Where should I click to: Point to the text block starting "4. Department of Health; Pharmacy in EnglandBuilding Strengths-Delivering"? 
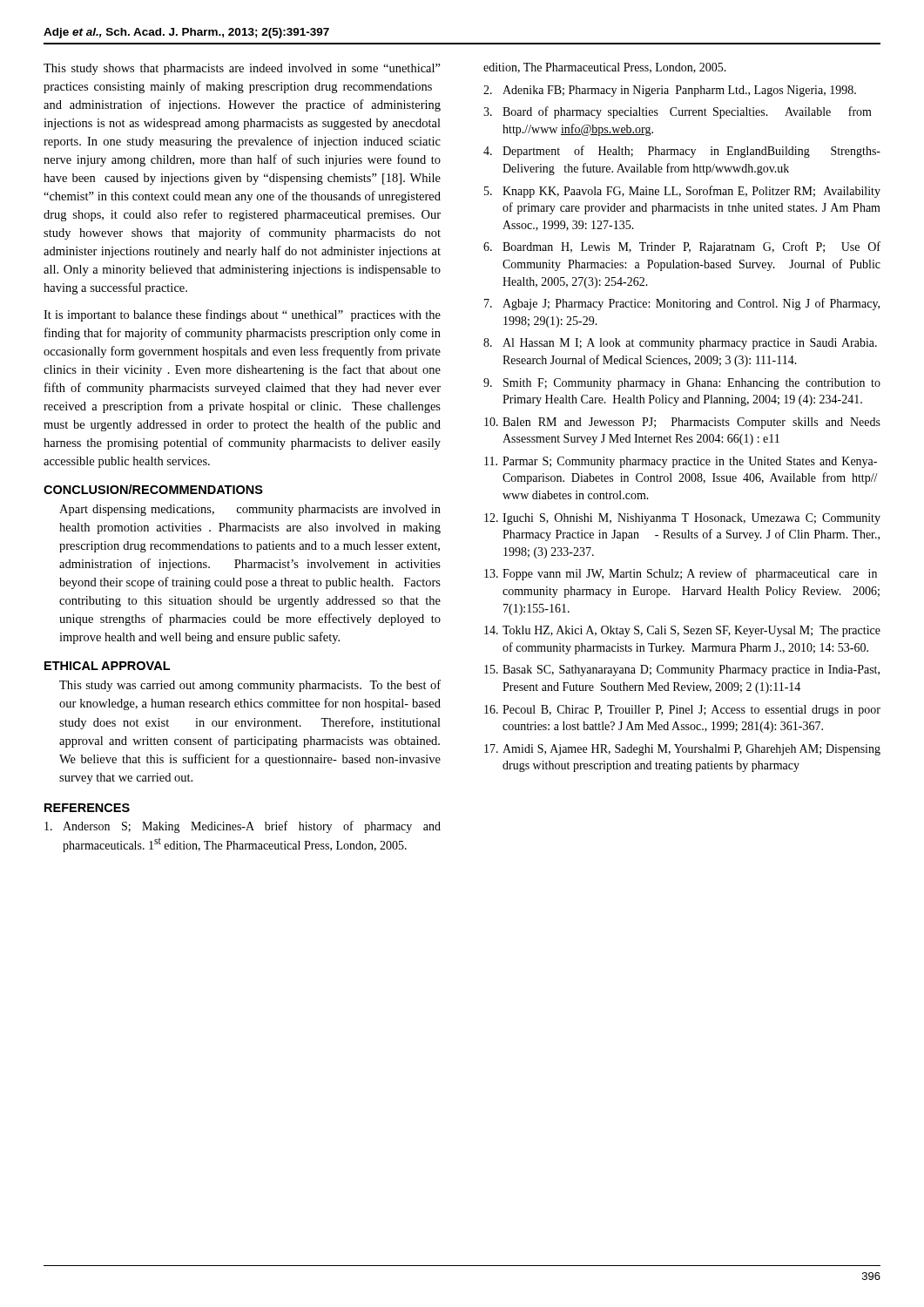tap(682, 160)
